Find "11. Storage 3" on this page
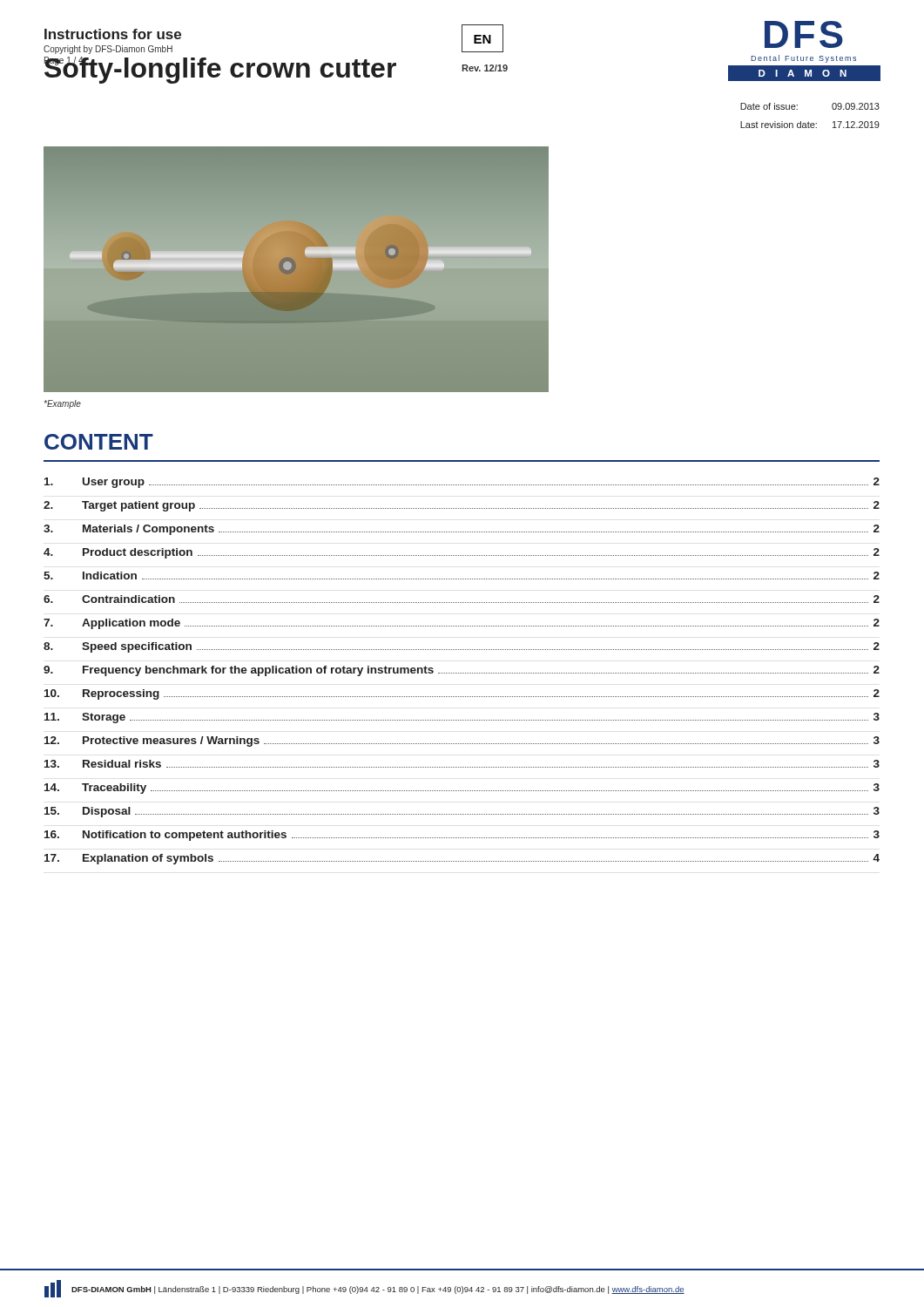Viewport: 924px width, 1307px height. (462, 717)
